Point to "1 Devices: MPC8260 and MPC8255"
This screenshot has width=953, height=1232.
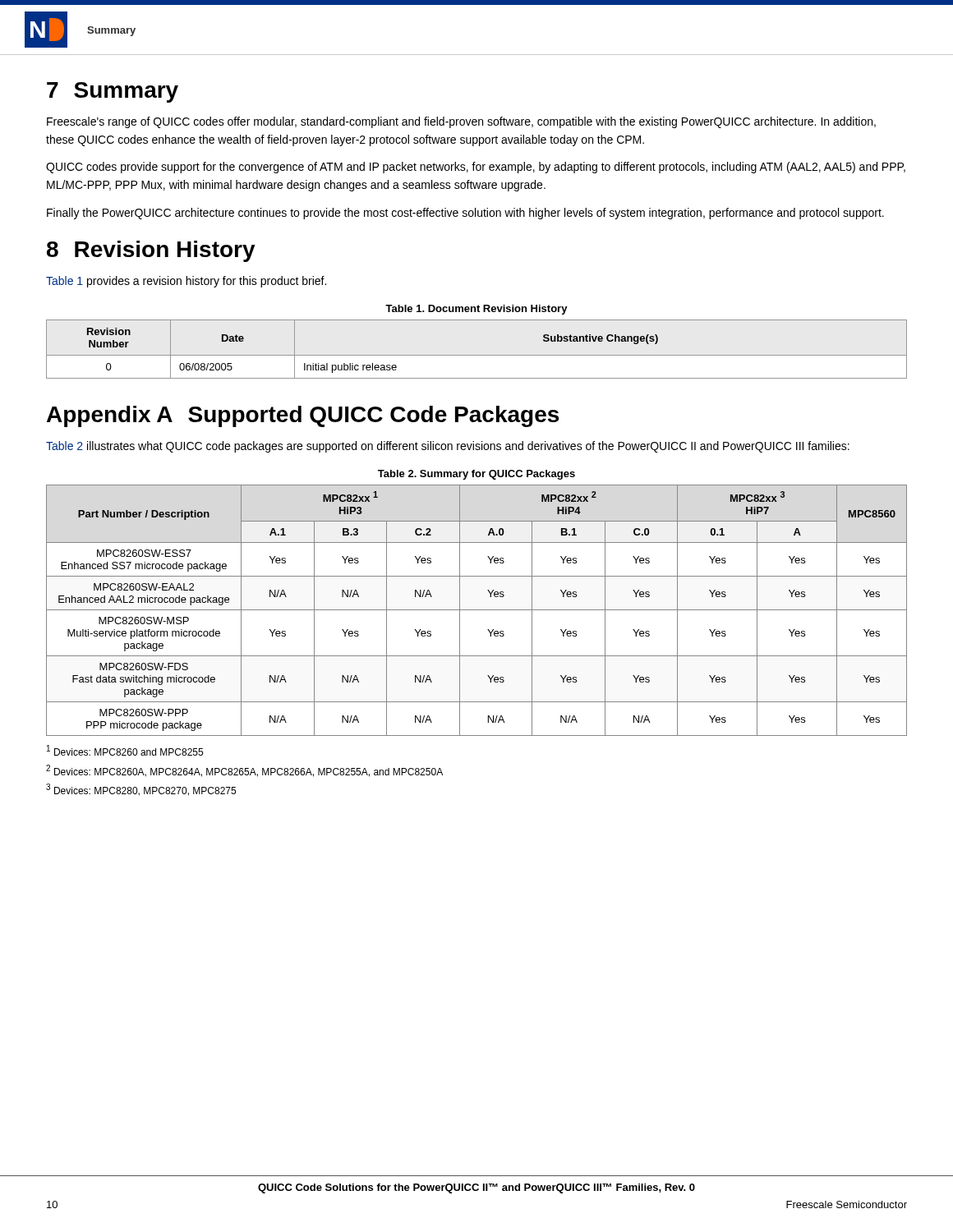pyautogui.click(x=125, y=750)
